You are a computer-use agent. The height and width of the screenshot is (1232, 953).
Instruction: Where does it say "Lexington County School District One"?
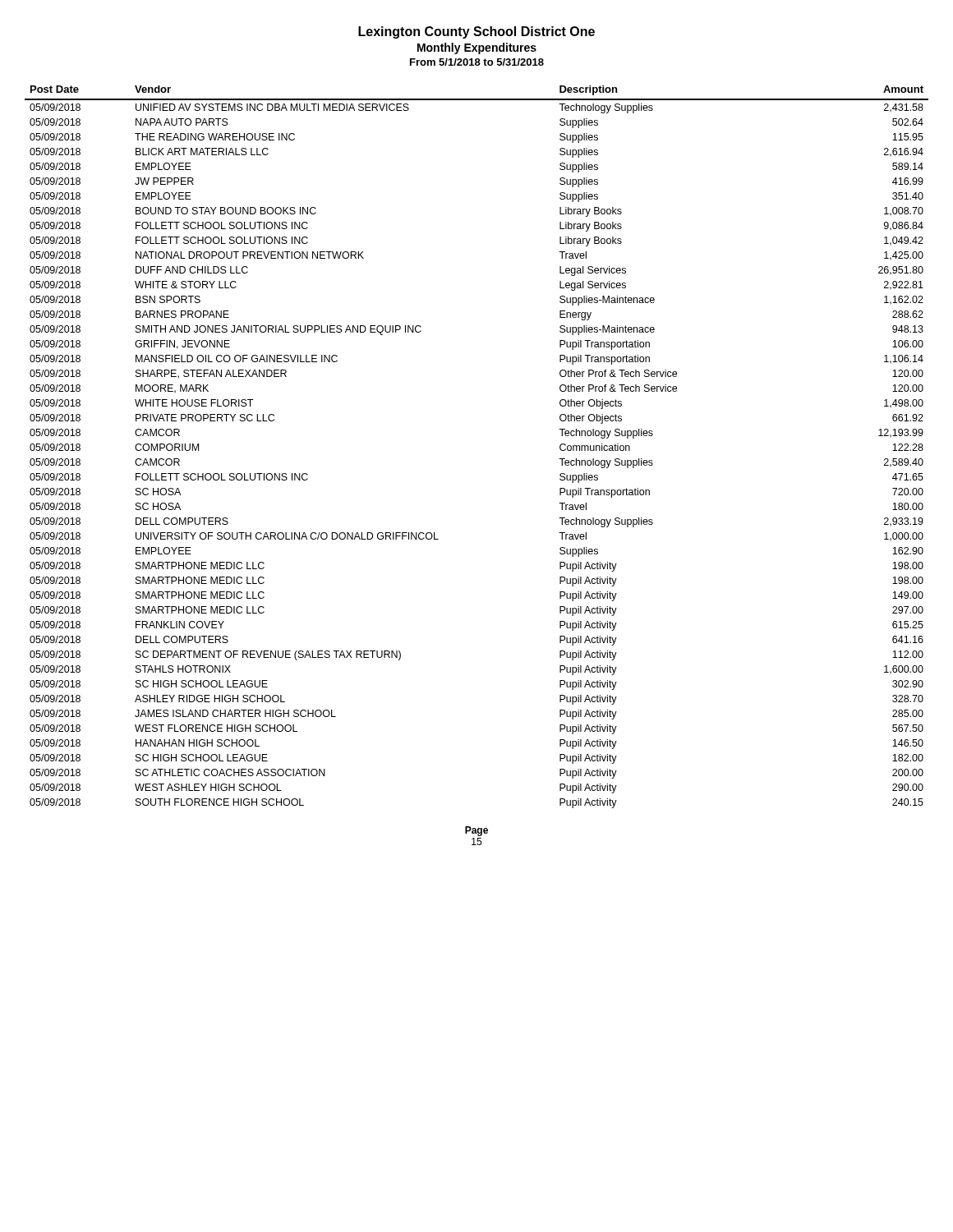476,32
